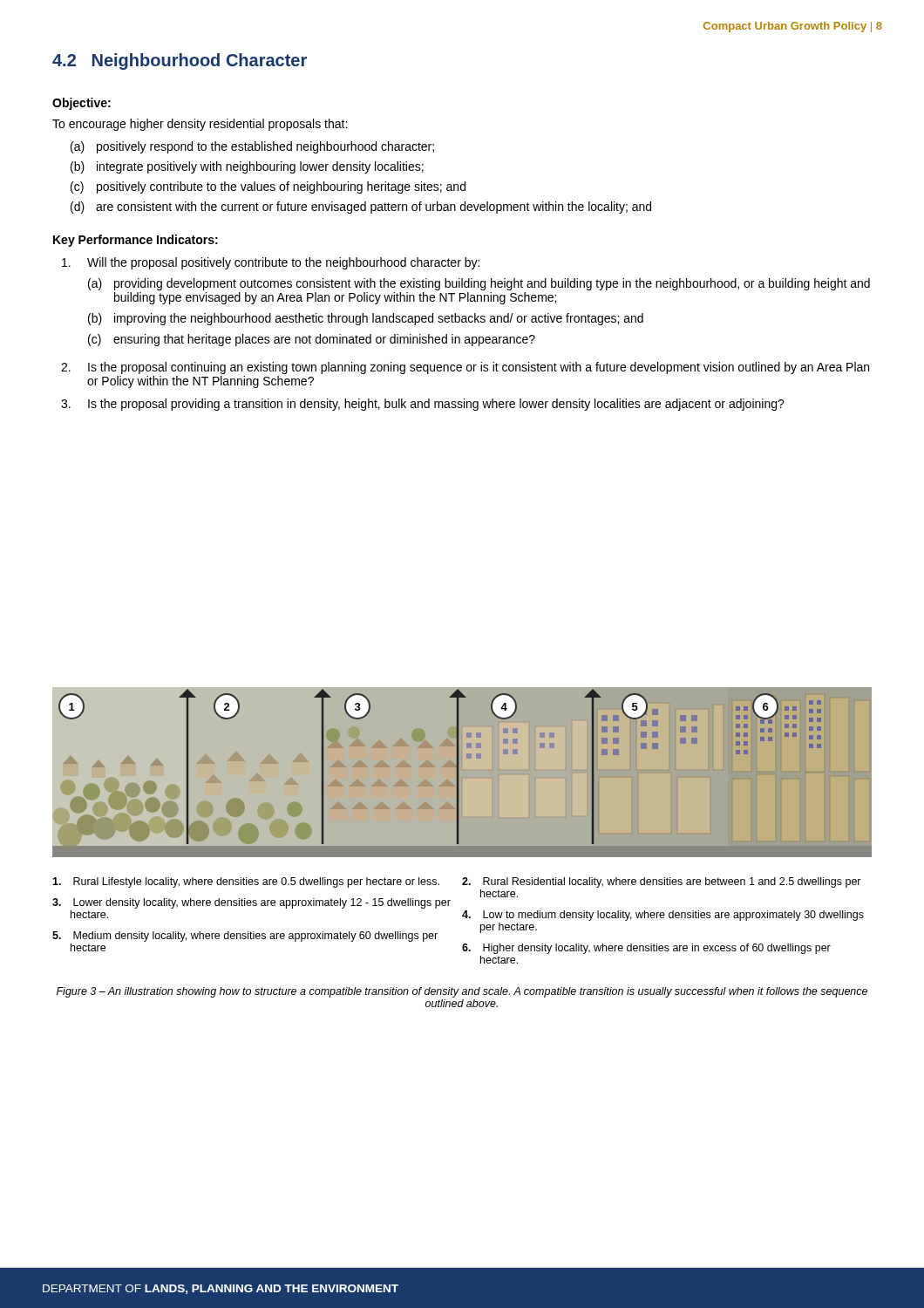This screenshot has width=924, height=1308.
Task: Find the block starting "6. Higher density locality, where densities are in"
Action: (667, 954)
